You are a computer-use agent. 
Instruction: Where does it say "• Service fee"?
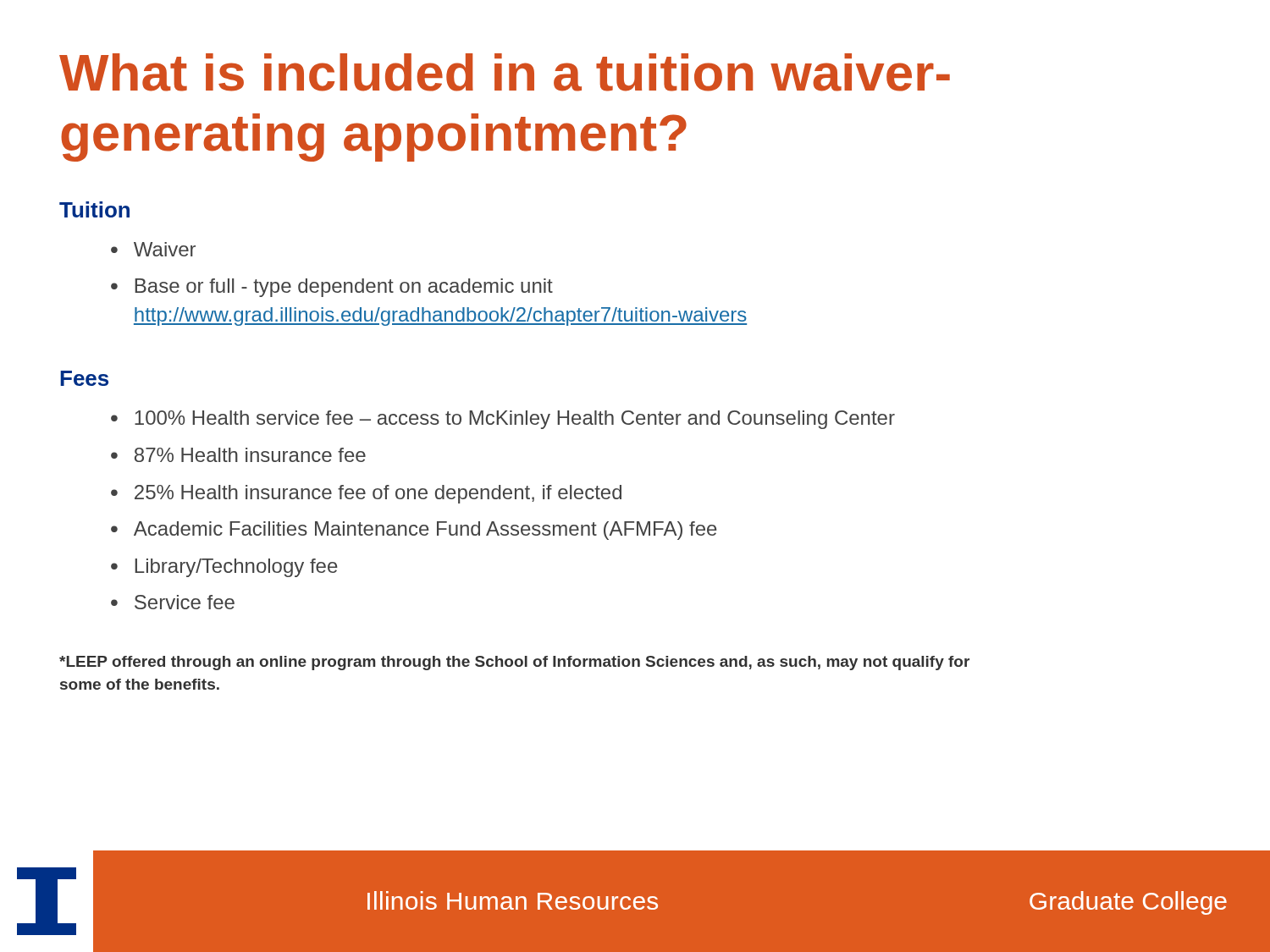pyautogui.click(x=173, y=603)
